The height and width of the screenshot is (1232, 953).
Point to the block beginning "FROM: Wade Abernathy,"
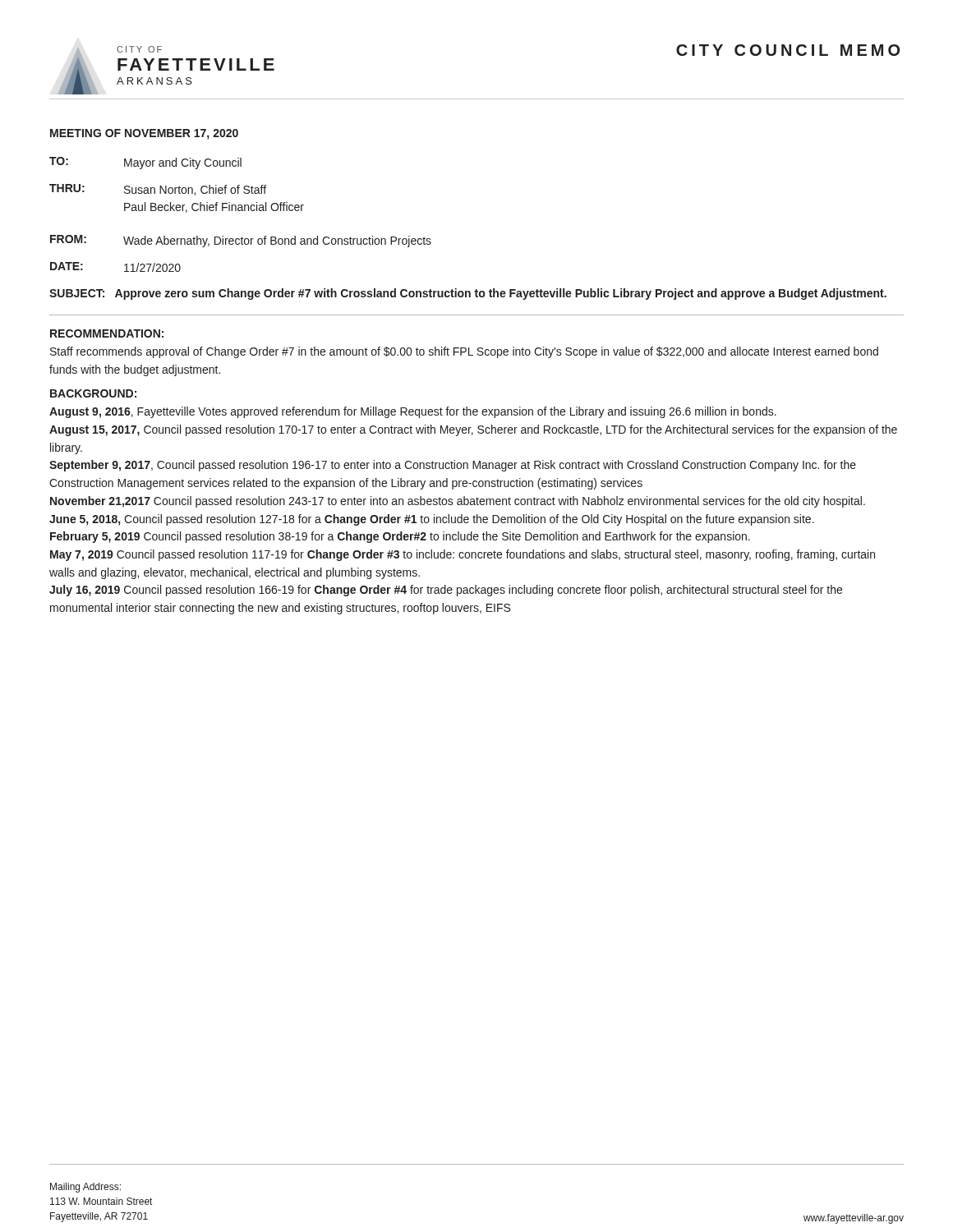(x=241, y=241)
